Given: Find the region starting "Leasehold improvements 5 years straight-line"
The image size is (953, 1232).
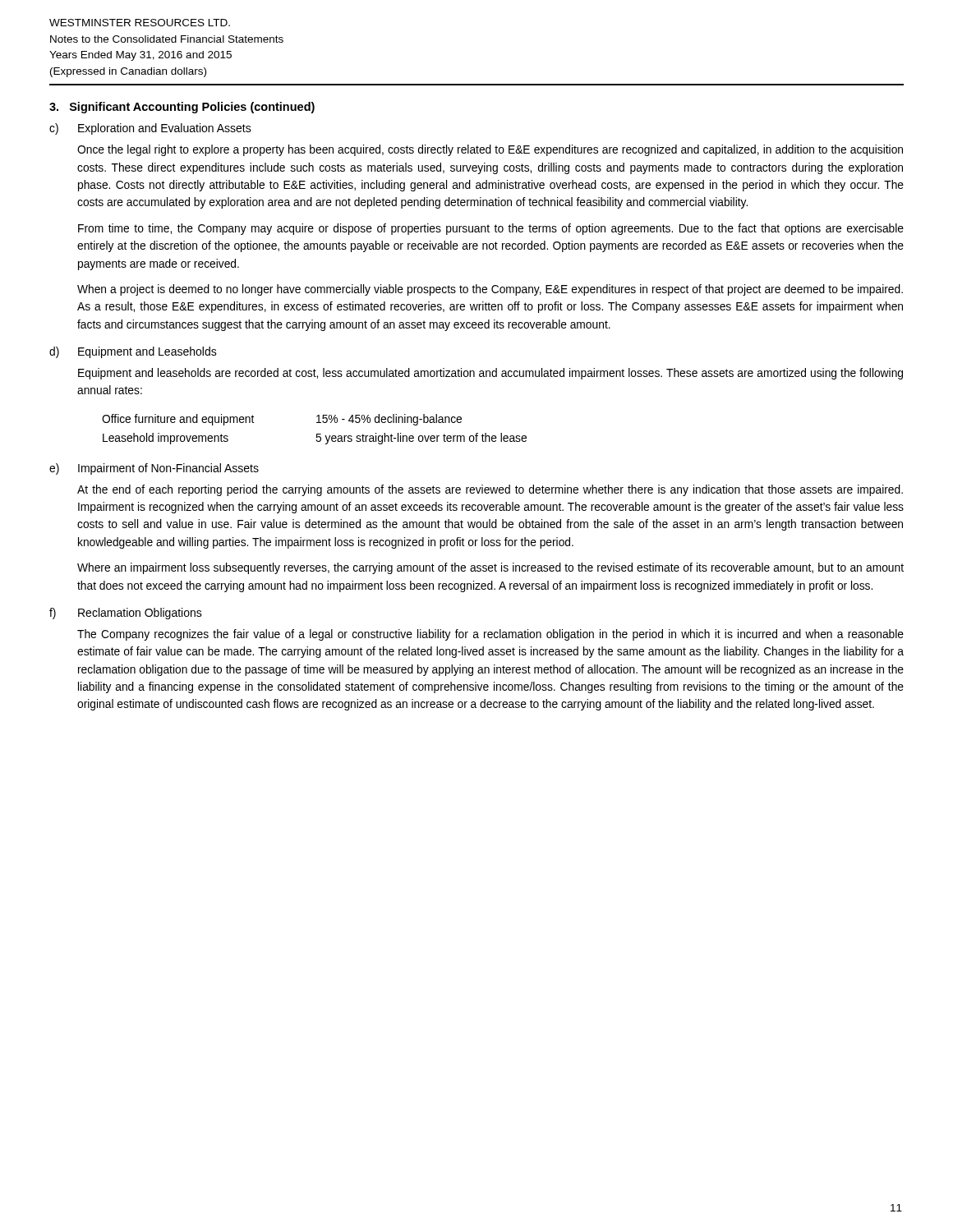Looking at the screenshot, I should click(503, 439).
